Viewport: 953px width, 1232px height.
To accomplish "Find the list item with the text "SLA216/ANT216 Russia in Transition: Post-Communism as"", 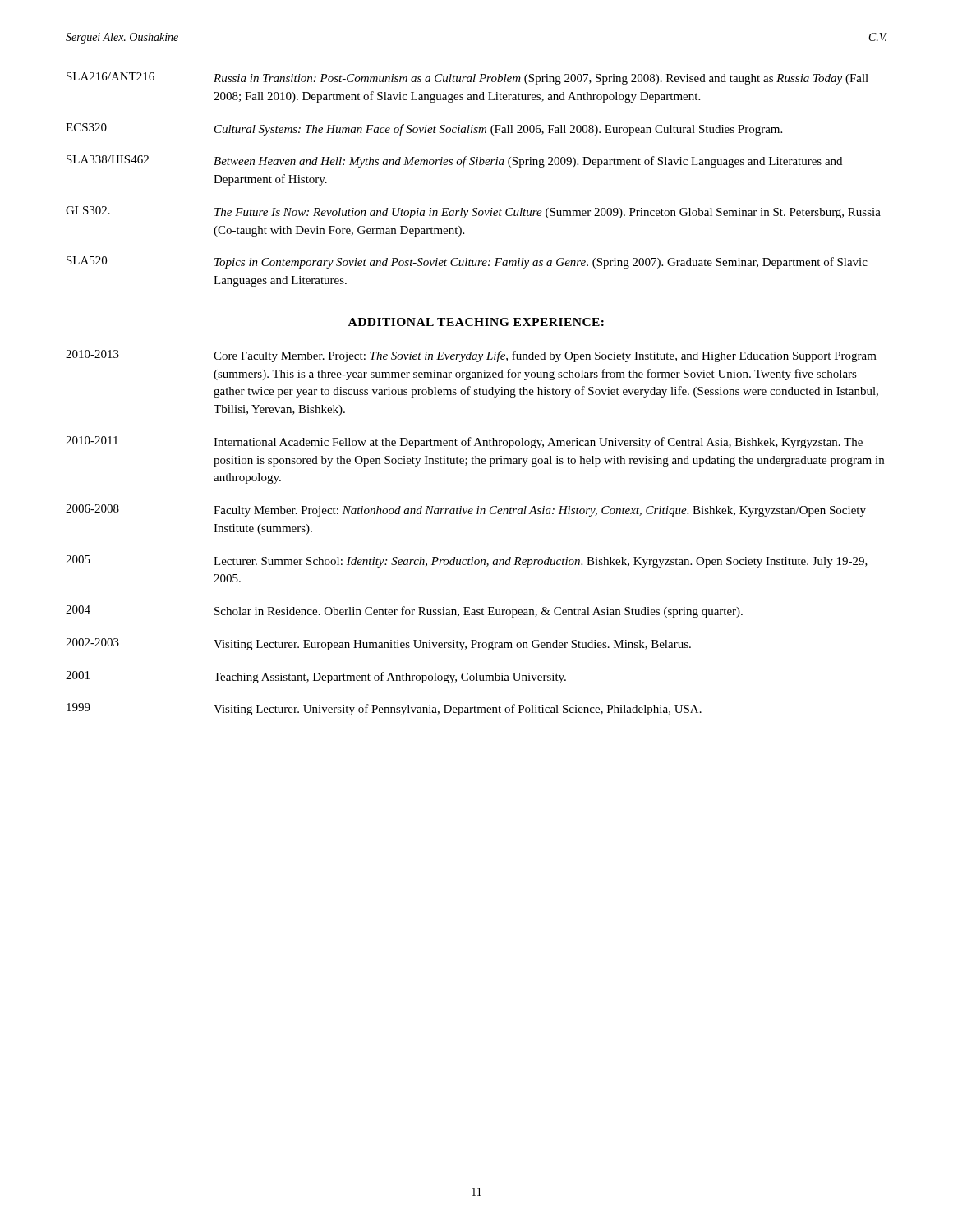I will (x=476, y=88).
